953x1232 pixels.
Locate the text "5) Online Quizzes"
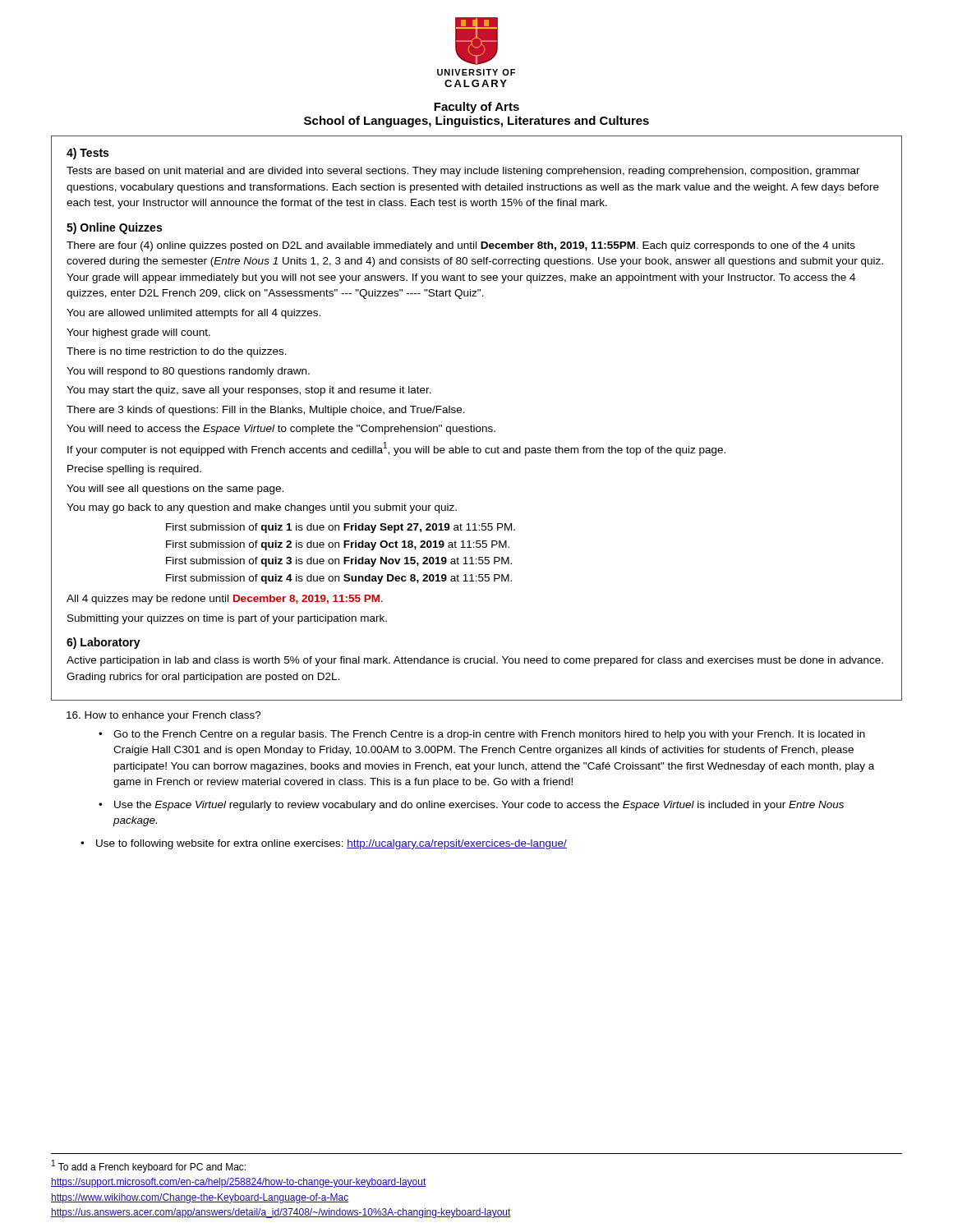[x=114, y=227]
